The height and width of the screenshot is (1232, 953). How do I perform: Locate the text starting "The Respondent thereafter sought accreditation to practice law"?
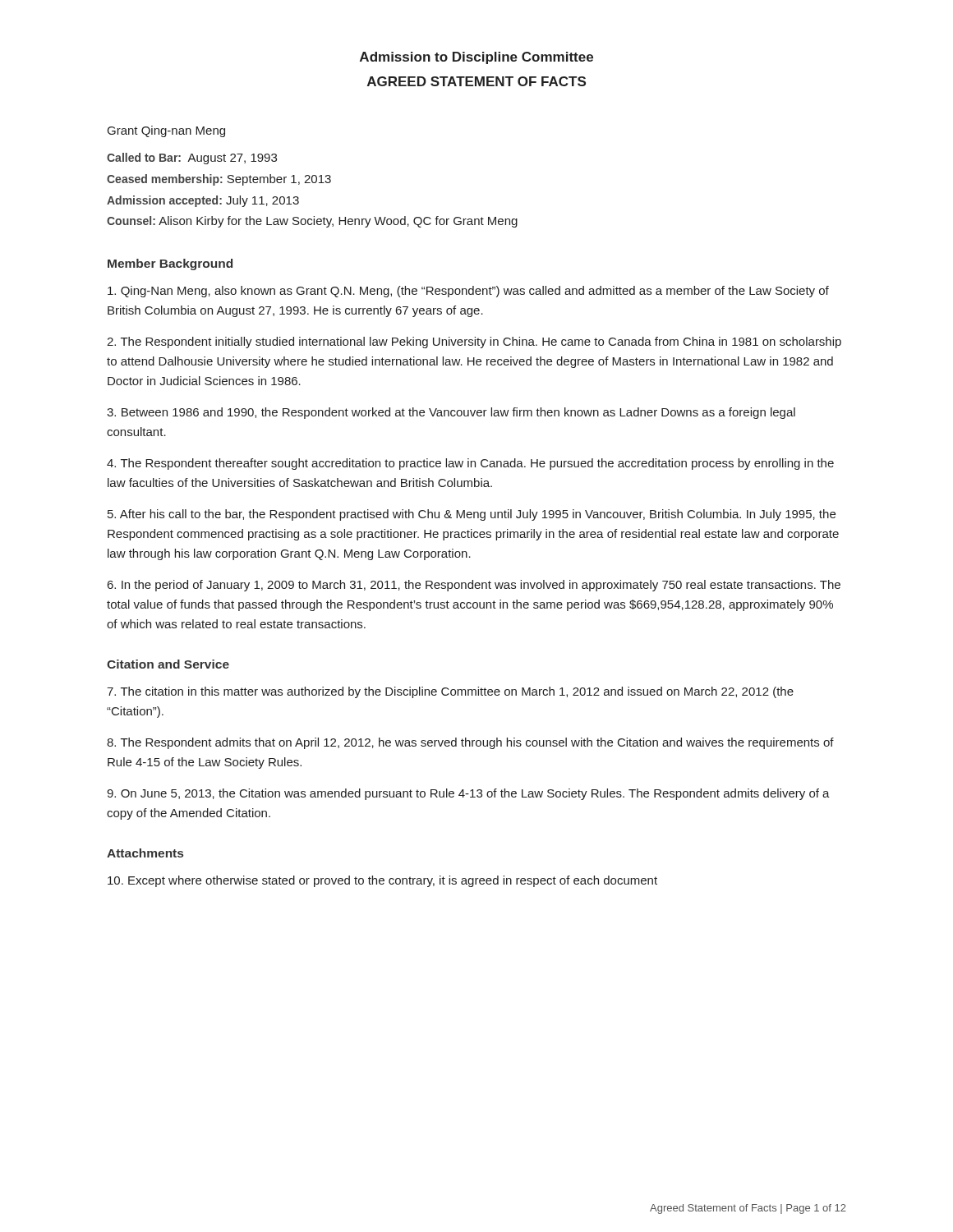(470, 473)
